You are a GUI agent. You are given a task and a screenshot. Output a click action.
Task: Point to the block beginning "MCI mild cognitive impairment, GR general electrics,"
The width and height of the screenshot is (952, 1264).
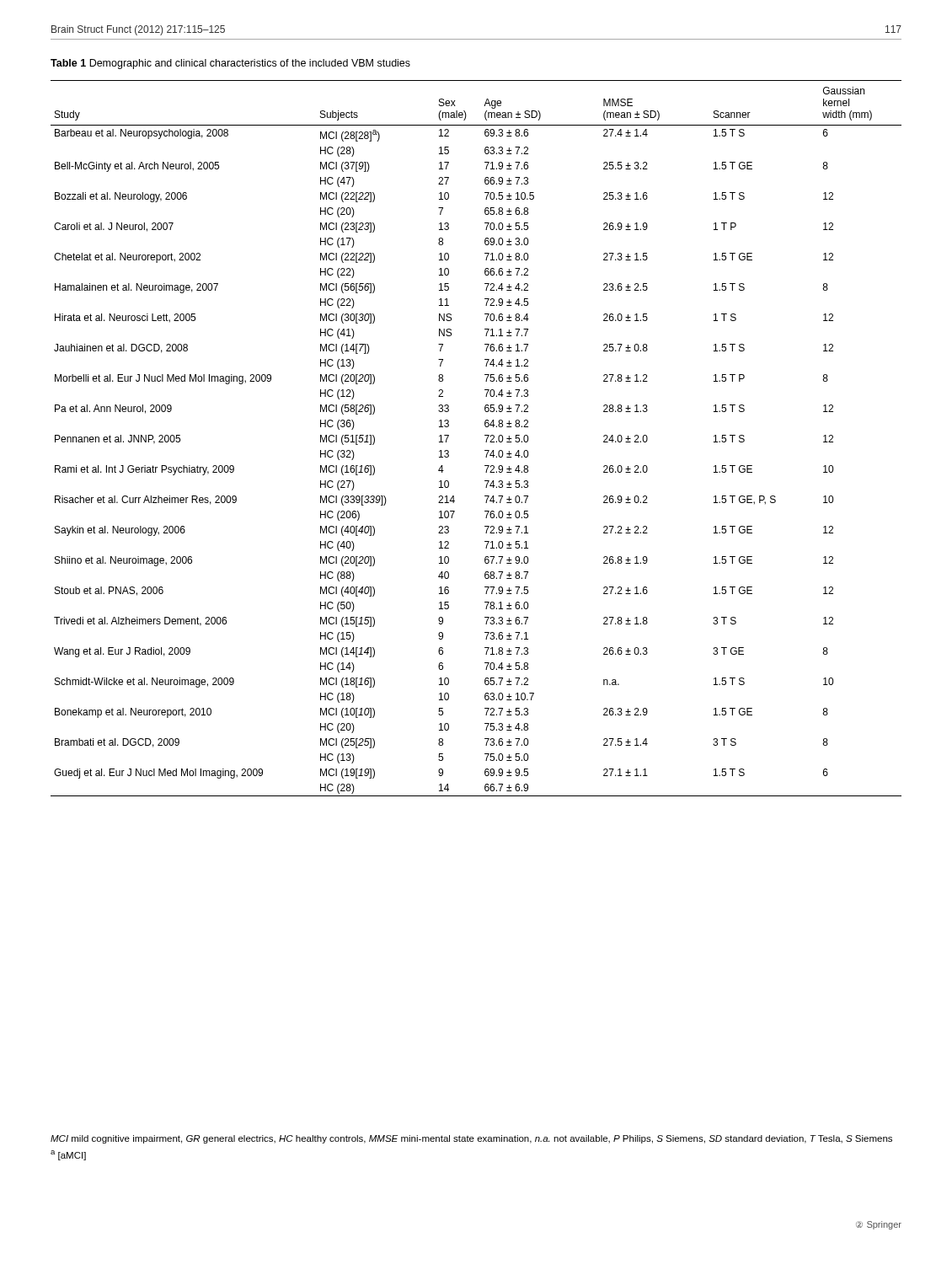(x=476, y=1147)
